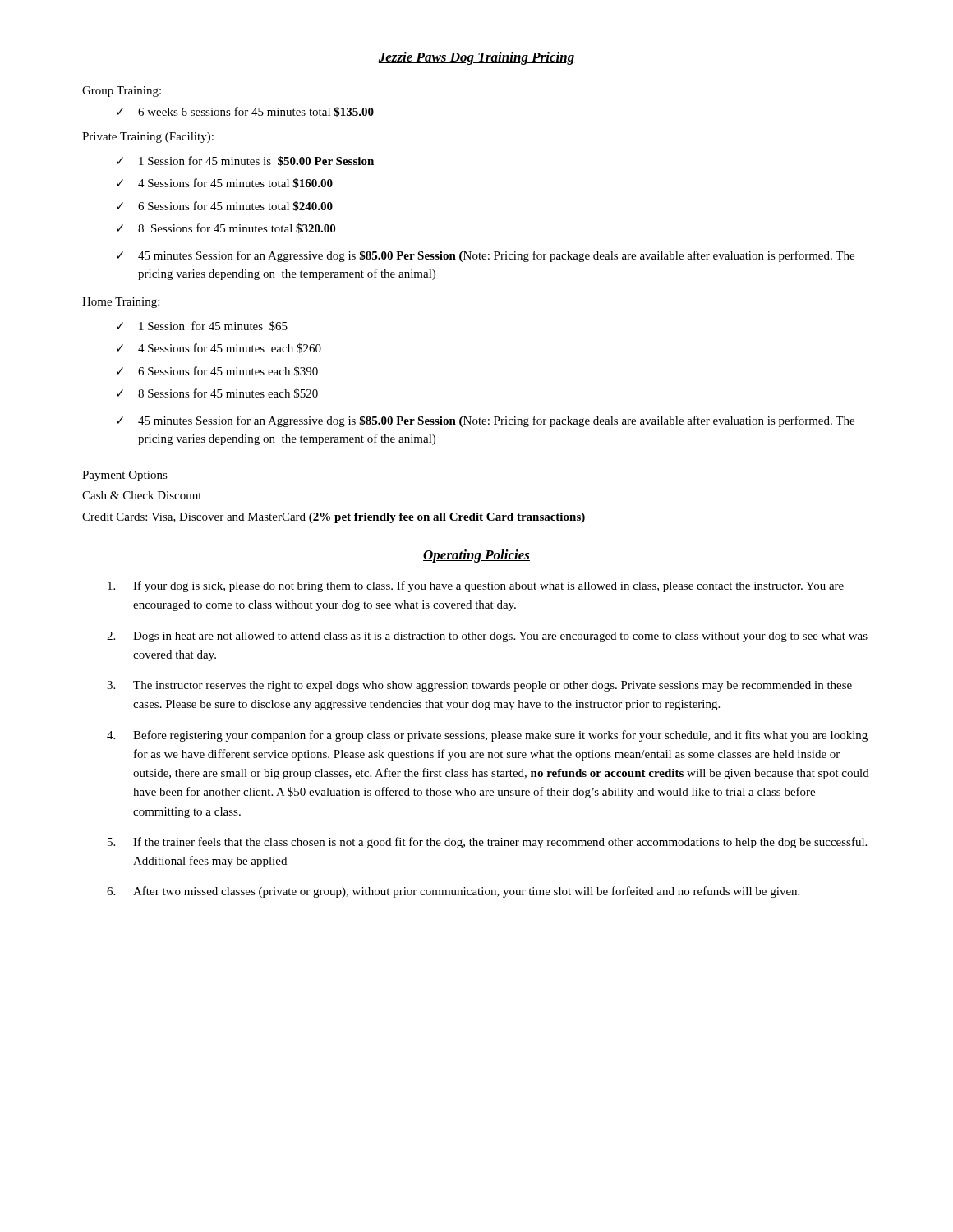953x1232 pixels.
Task: Navigate to the block starting "4. Before registering your companion for a group"
Action: click(x=489, y=773)
